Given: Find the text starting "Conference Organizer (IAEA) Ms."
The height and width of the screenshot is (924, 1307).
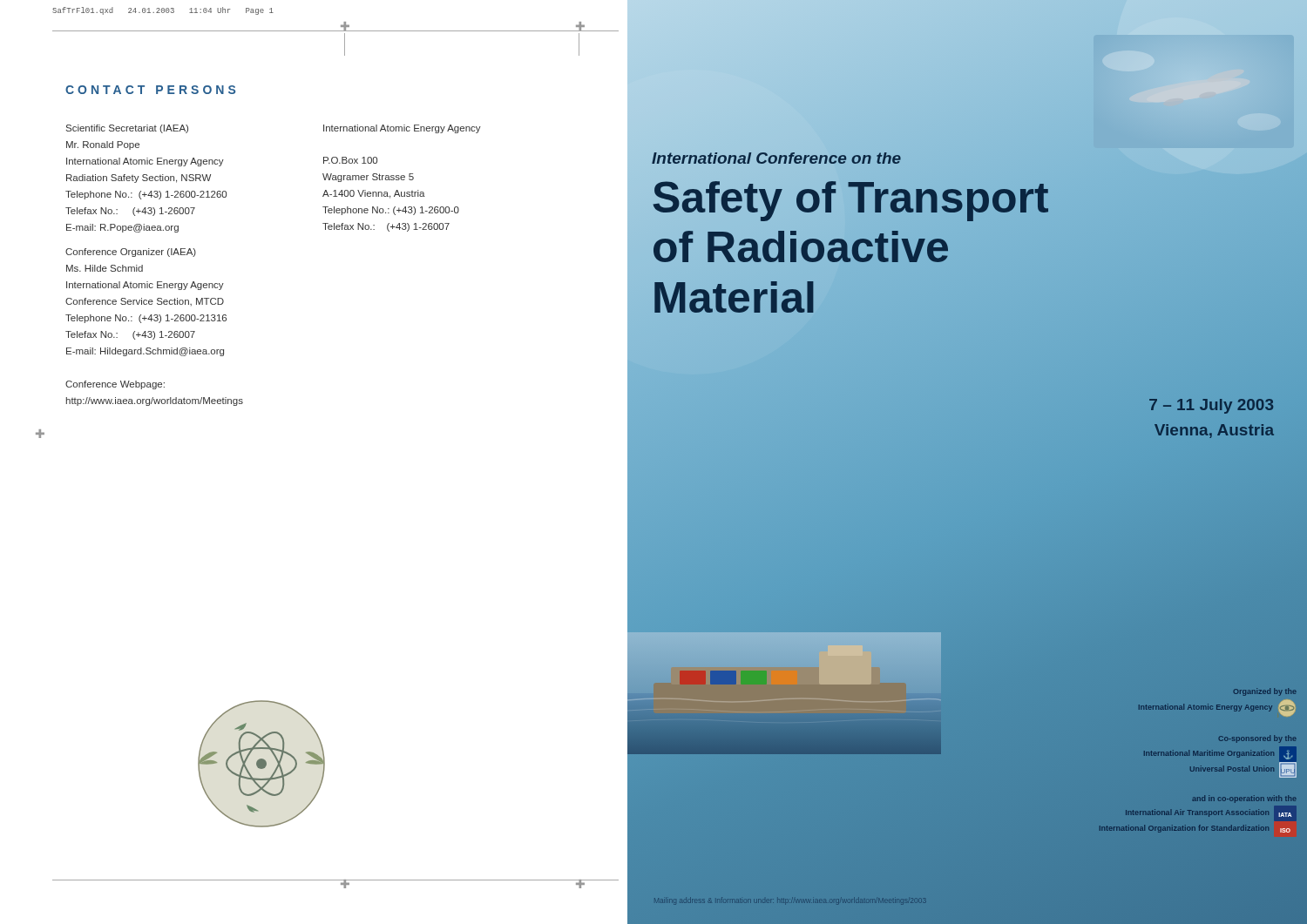Looking at the screenshot, I should pos(146,301).
